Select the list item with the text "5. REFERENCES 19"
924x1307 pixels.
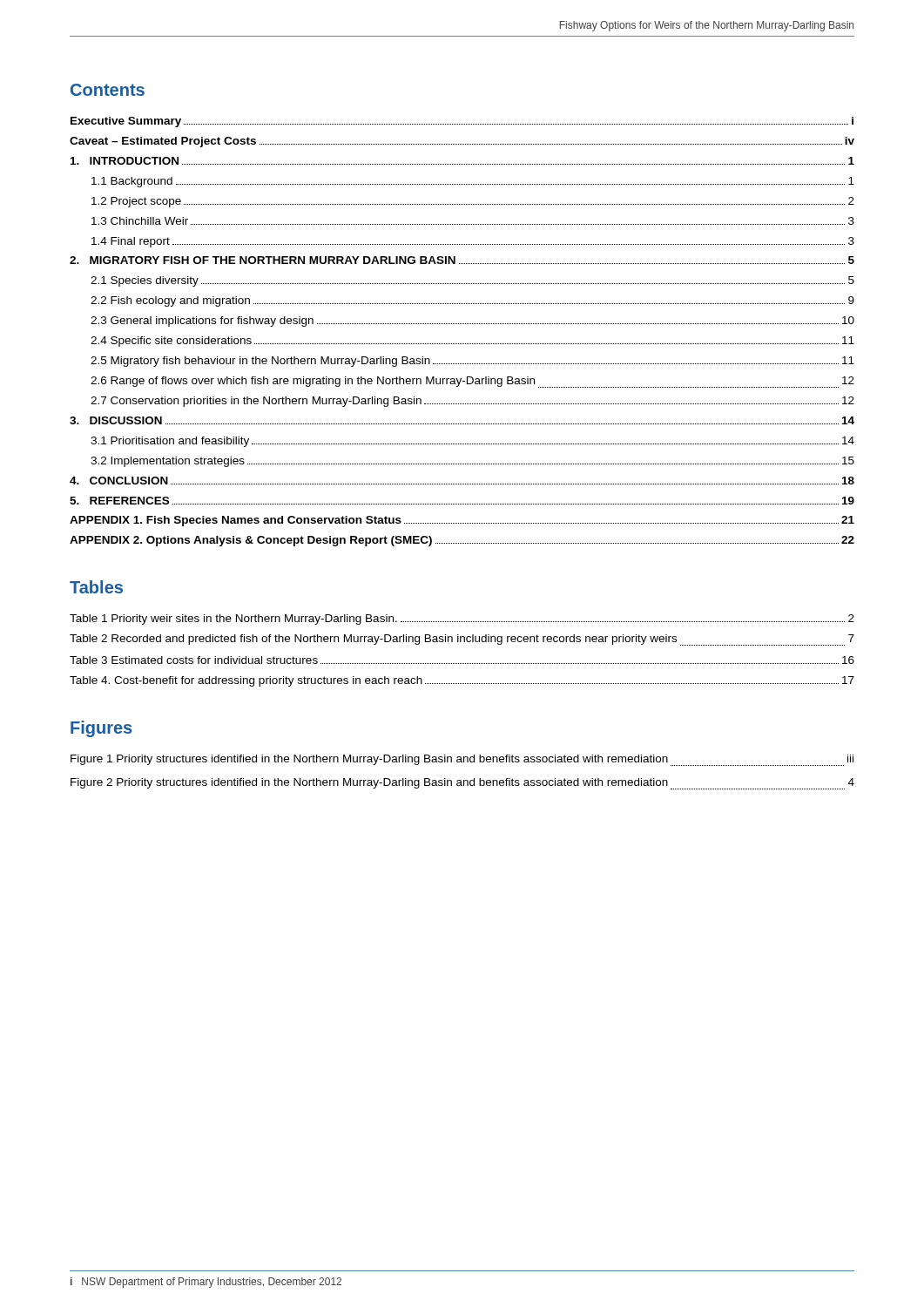coord(462,501)
